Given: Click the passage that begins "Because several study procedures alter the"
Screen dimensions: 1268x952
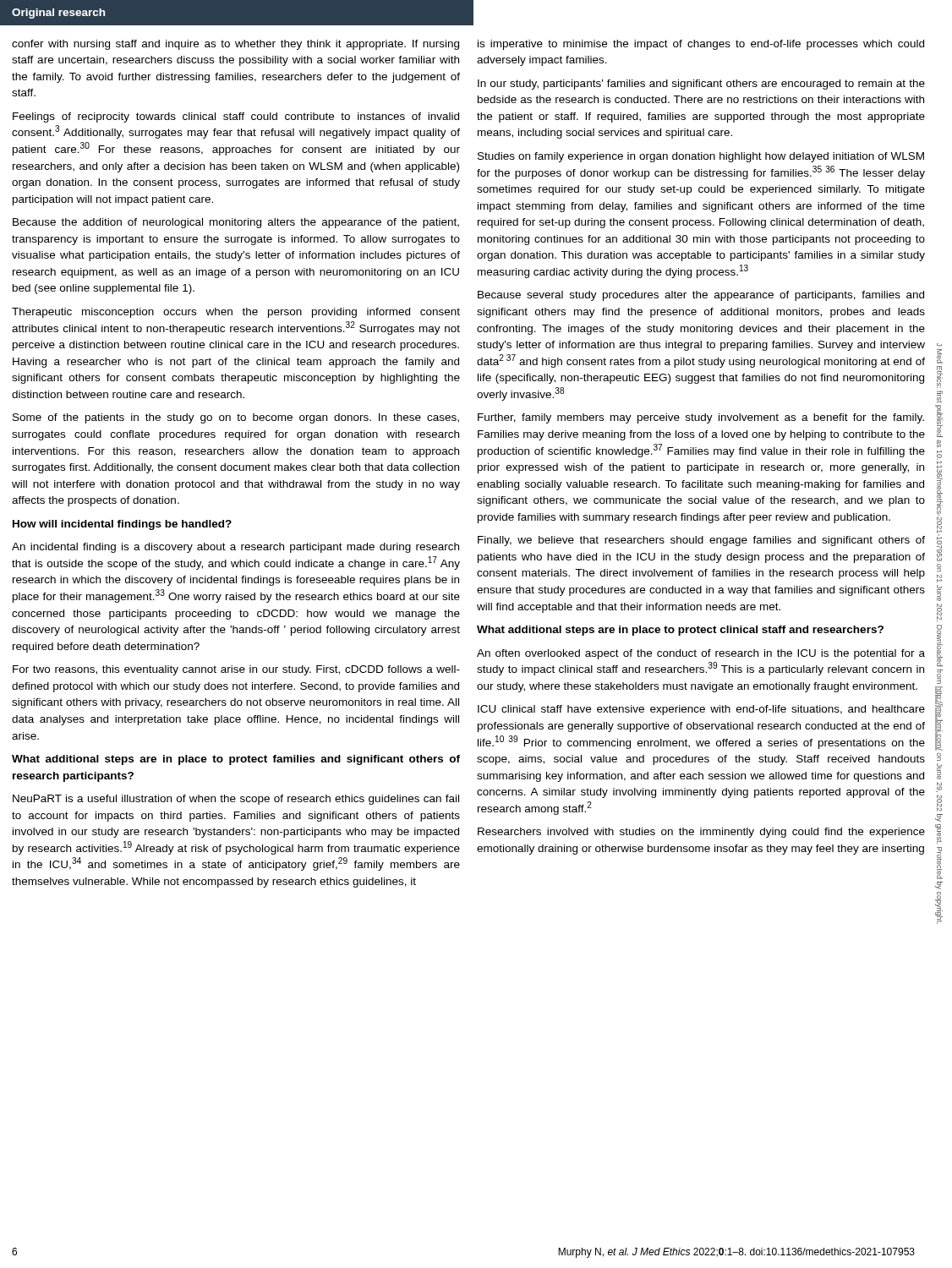Looking at the screenshot, I should coord(701,345).
